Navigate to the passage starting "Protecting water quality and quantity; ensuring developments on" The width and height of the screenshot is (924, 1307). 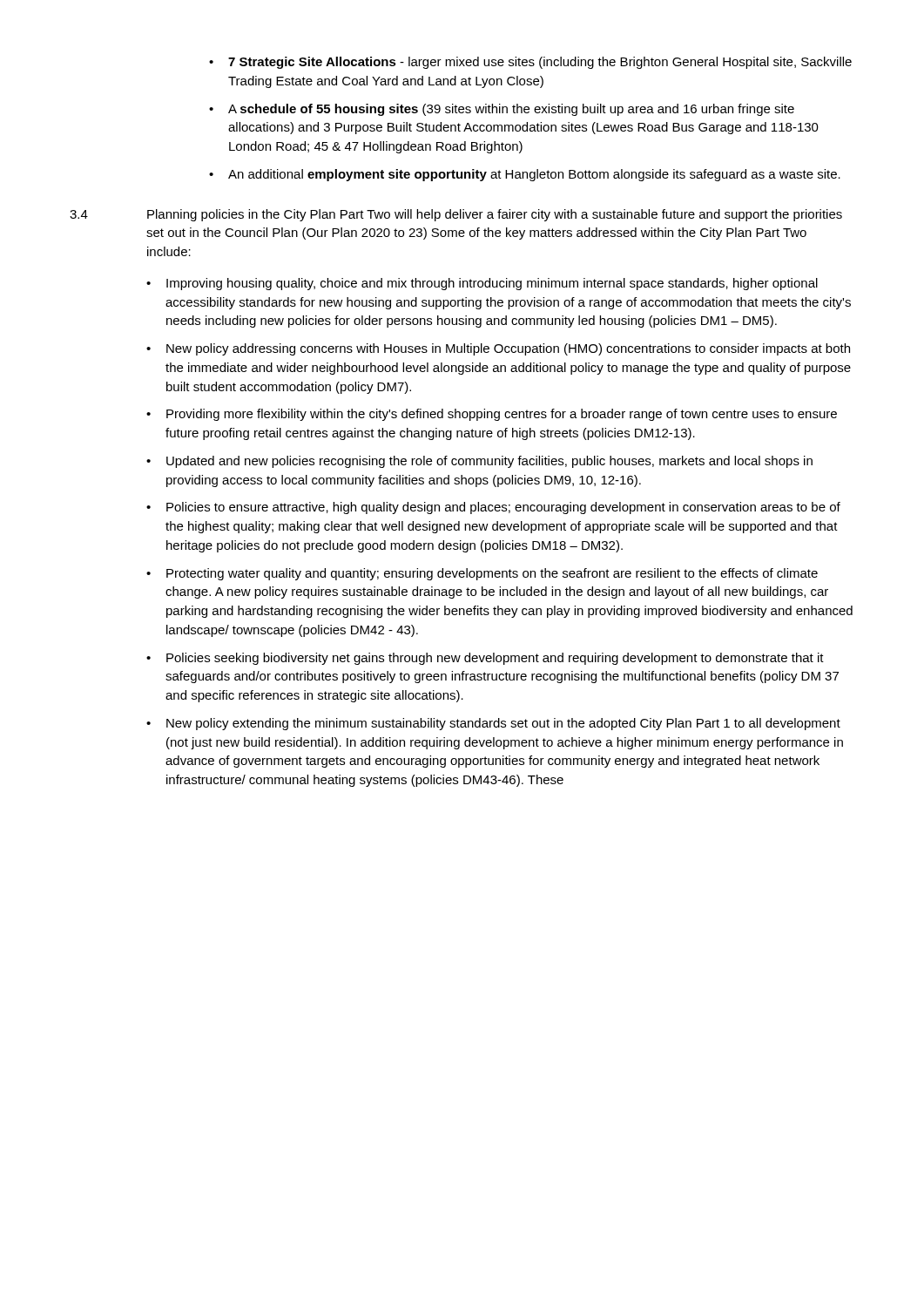pos(509,601)
